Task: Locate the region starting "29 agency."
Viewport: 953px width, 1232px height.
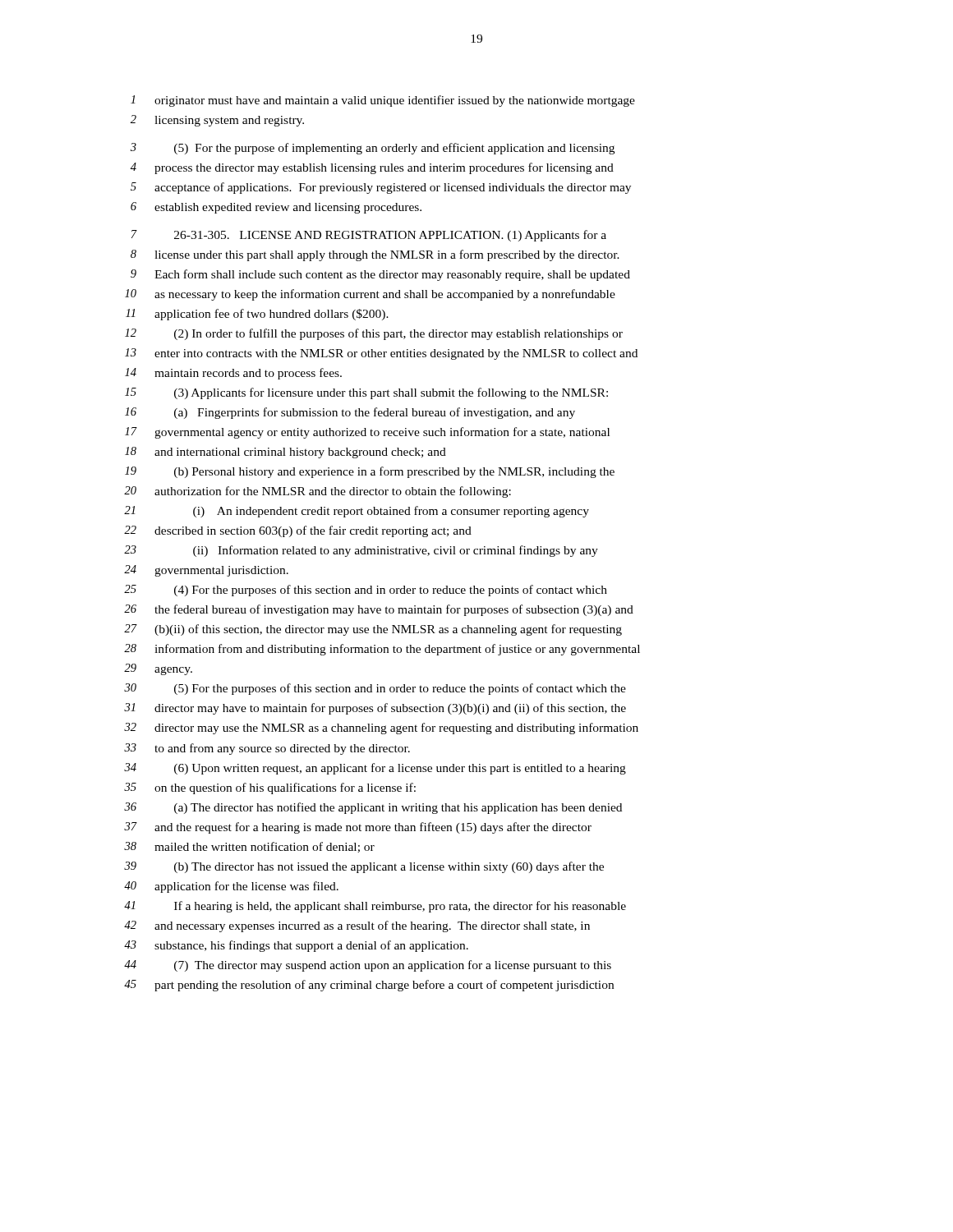Action: [158, 669]
